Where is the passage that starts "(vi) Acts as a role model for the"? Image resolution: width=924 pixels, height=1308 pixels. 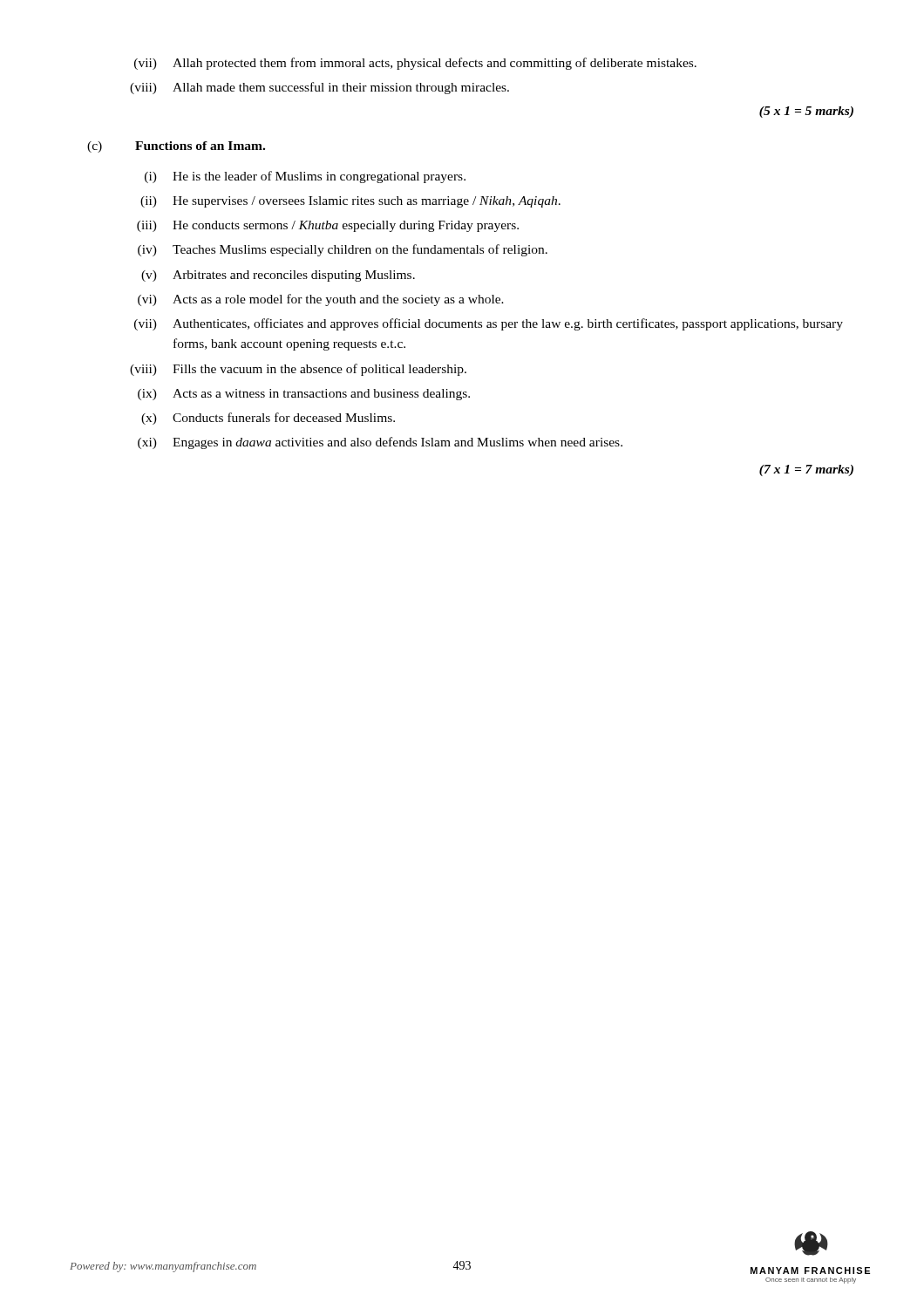(x=471, y=299)
